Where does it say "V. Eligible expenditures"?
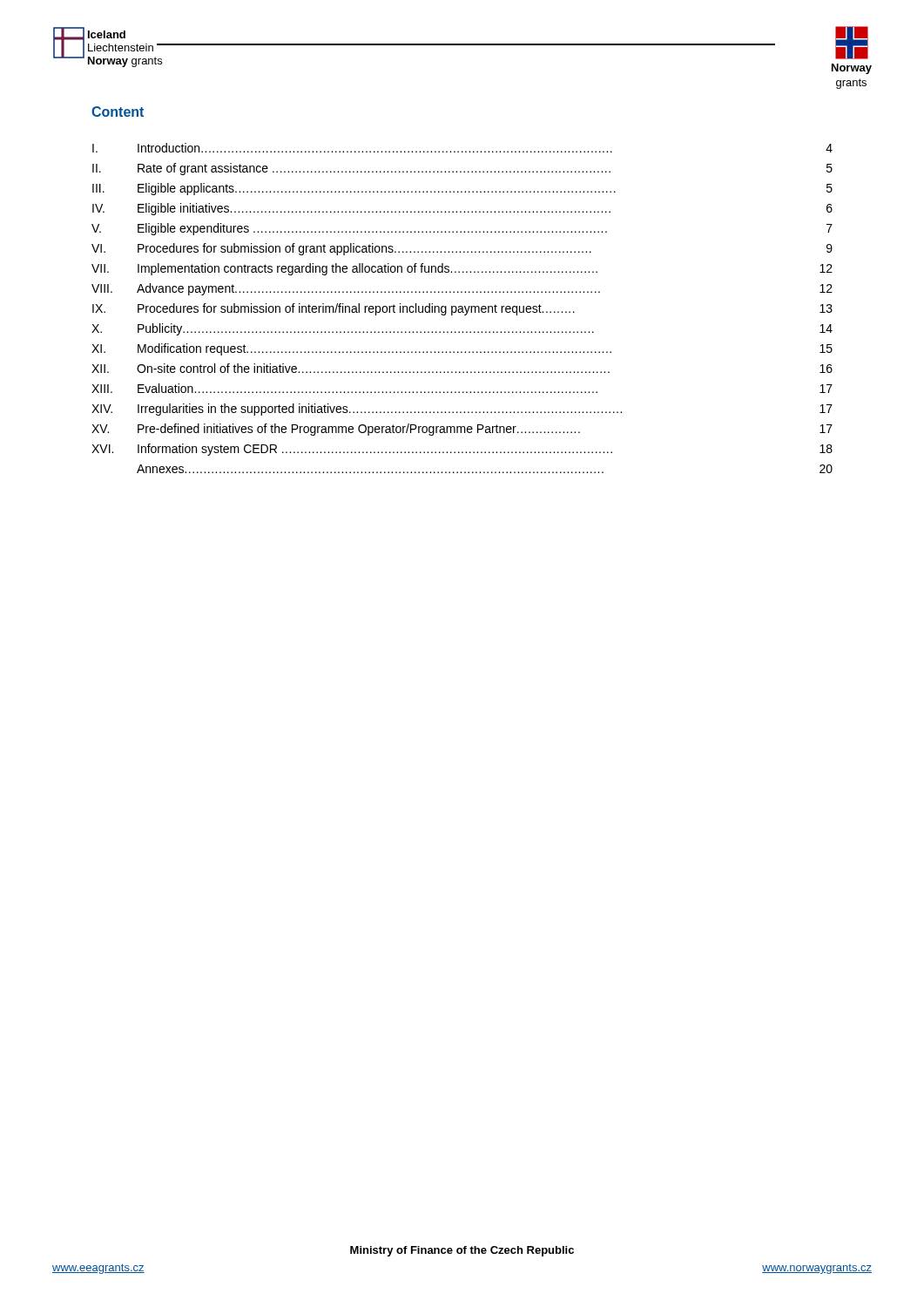 coord(462,228)
